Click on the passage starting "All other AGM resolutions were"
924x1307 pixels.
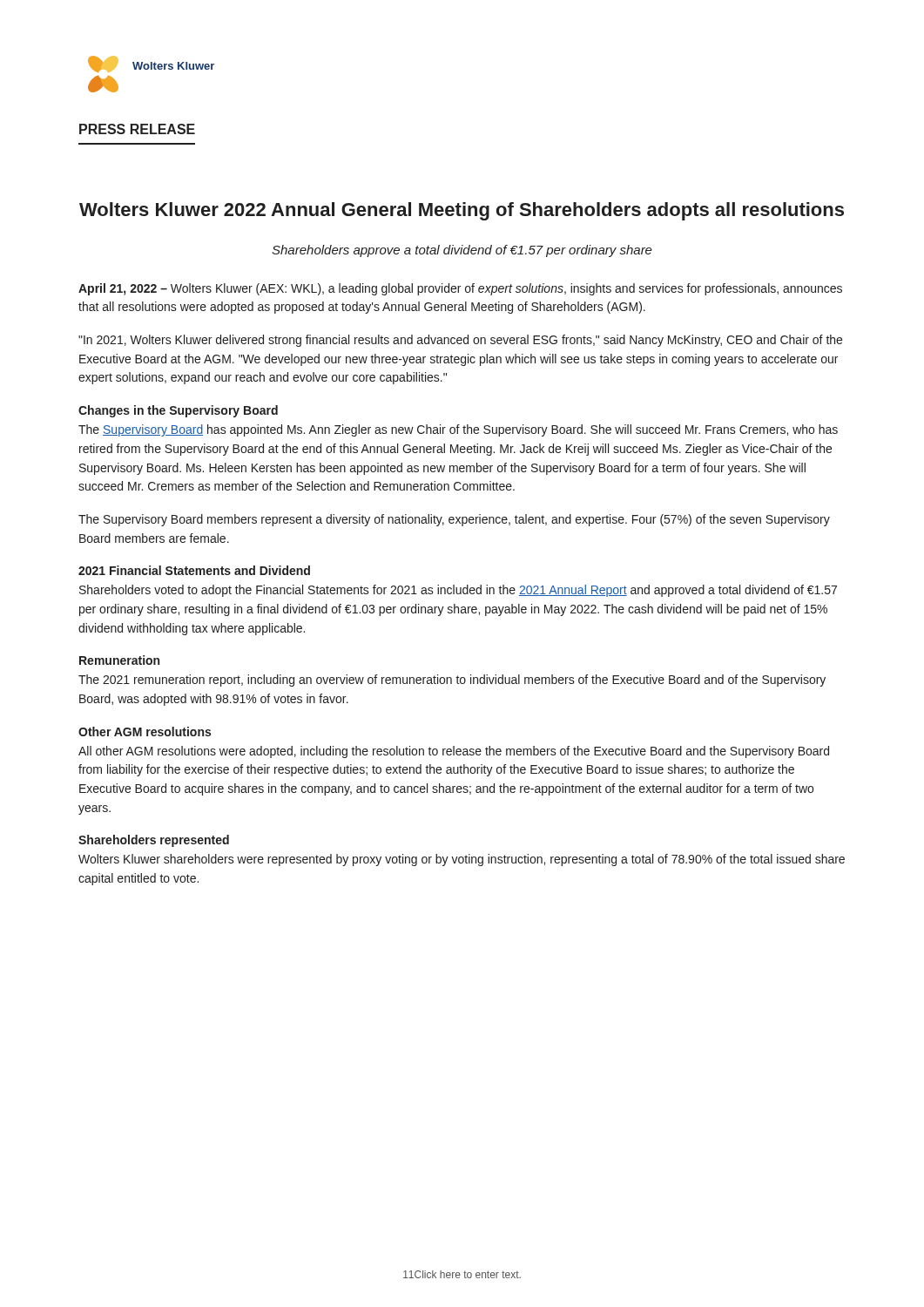tap(454, 779)
